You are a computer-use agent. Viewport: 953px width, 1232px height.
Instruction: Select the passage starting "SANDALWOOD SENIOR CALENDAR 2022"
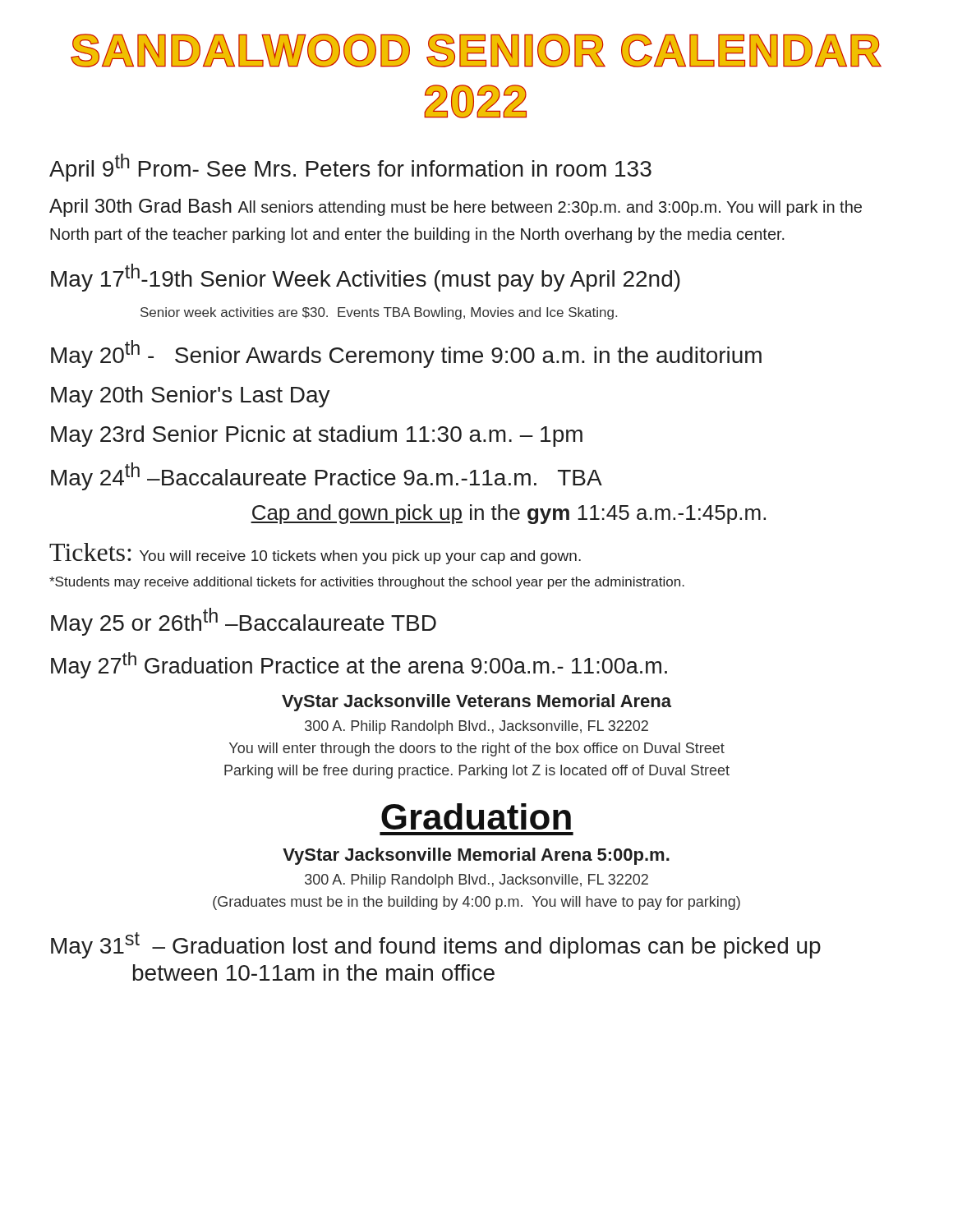476,76
